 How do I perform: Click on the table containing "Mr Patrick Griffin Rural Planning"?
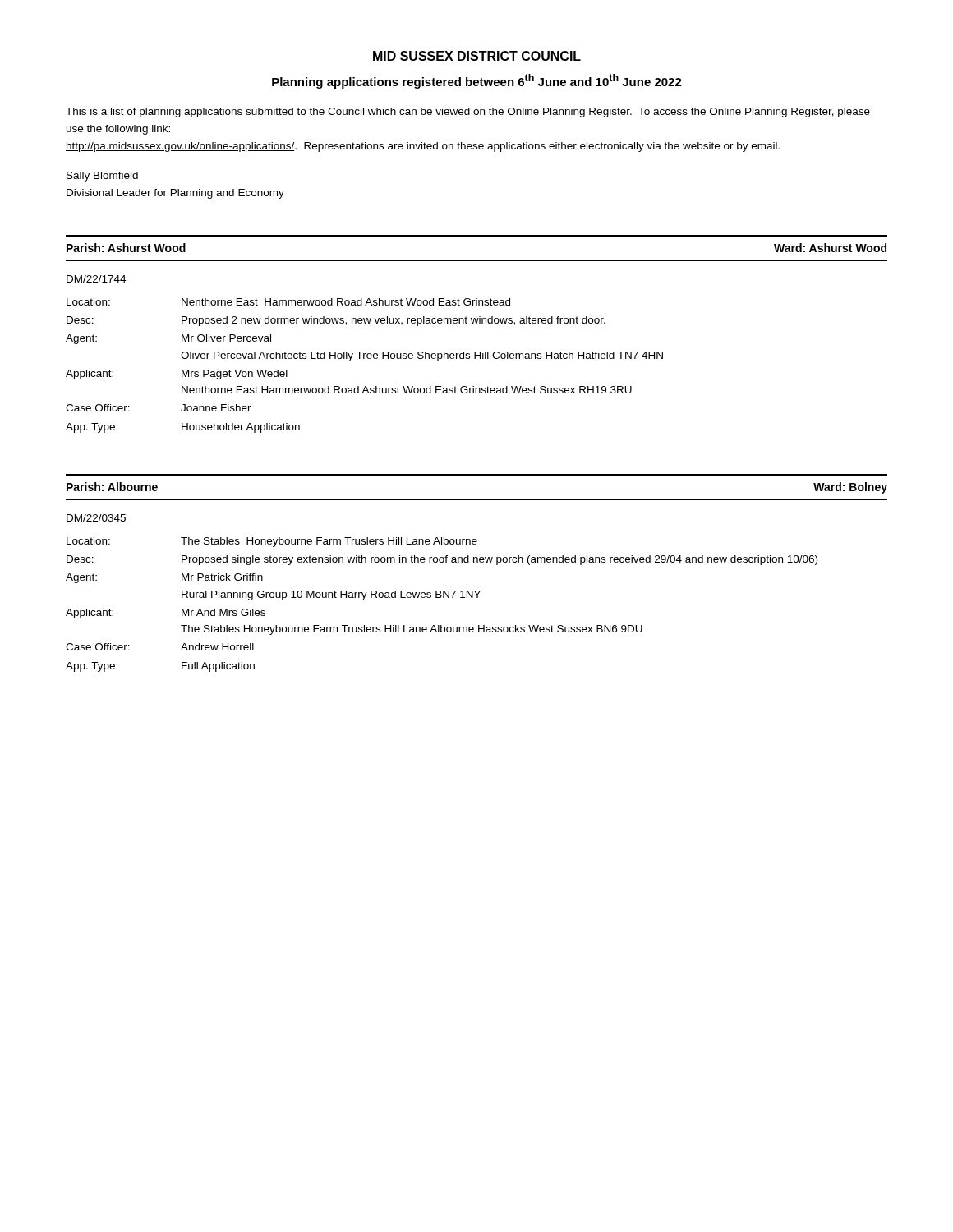(476, 604)
